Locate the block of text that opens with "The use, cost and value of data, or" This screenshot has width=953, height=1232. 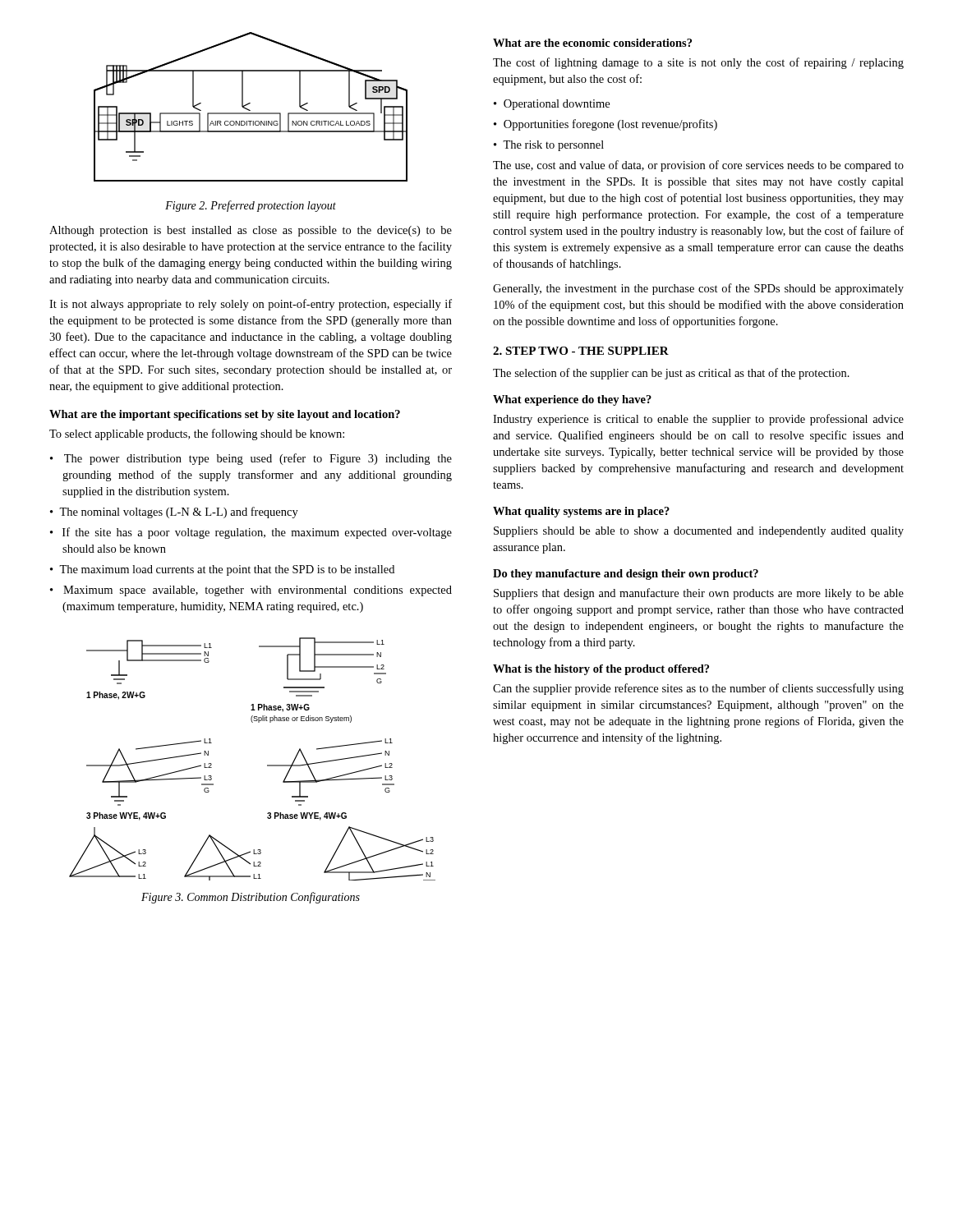coord(698,214)
